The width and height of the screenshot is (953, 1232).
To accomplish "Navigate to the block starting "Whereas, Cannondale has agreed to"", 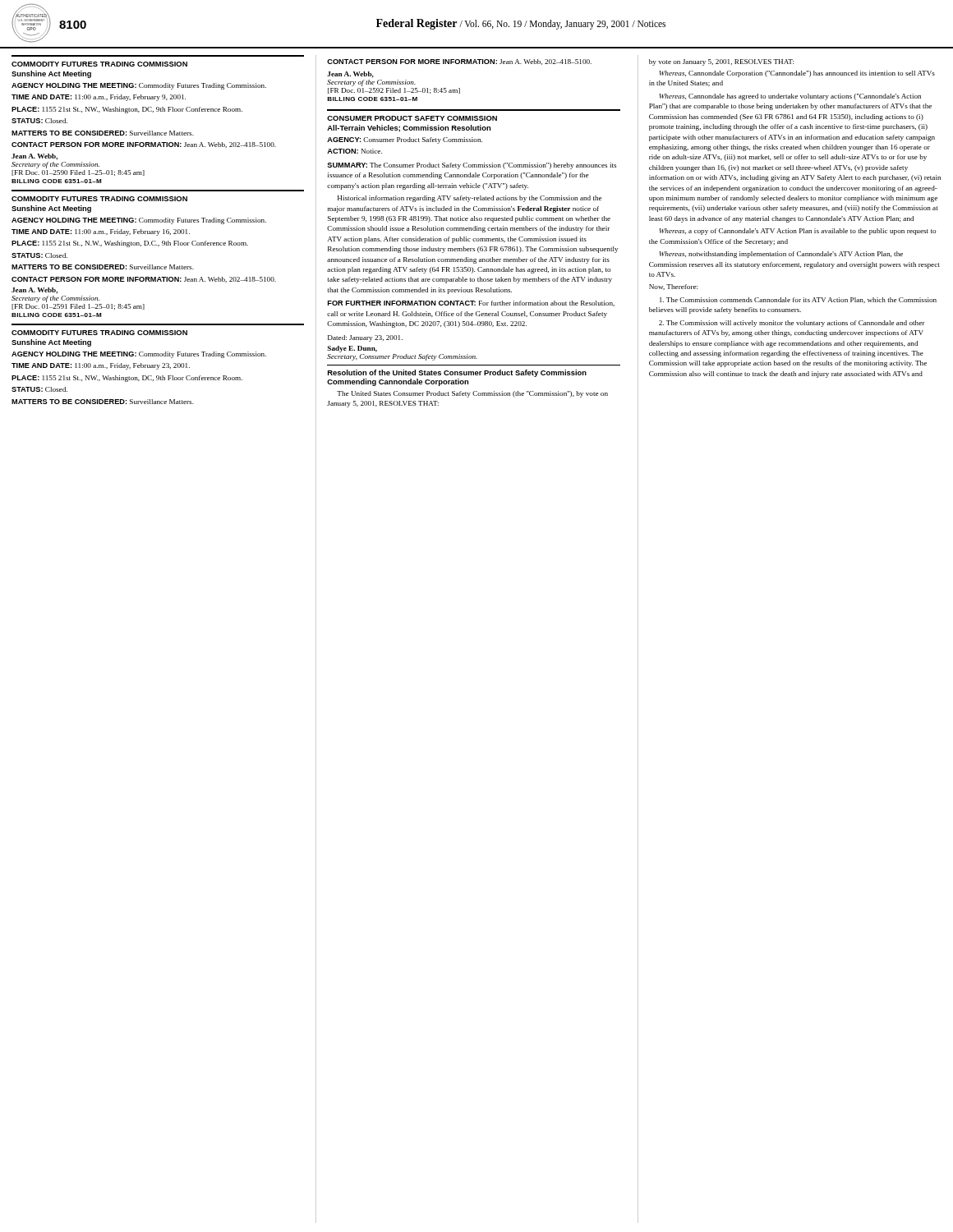I will pos(795,157).
